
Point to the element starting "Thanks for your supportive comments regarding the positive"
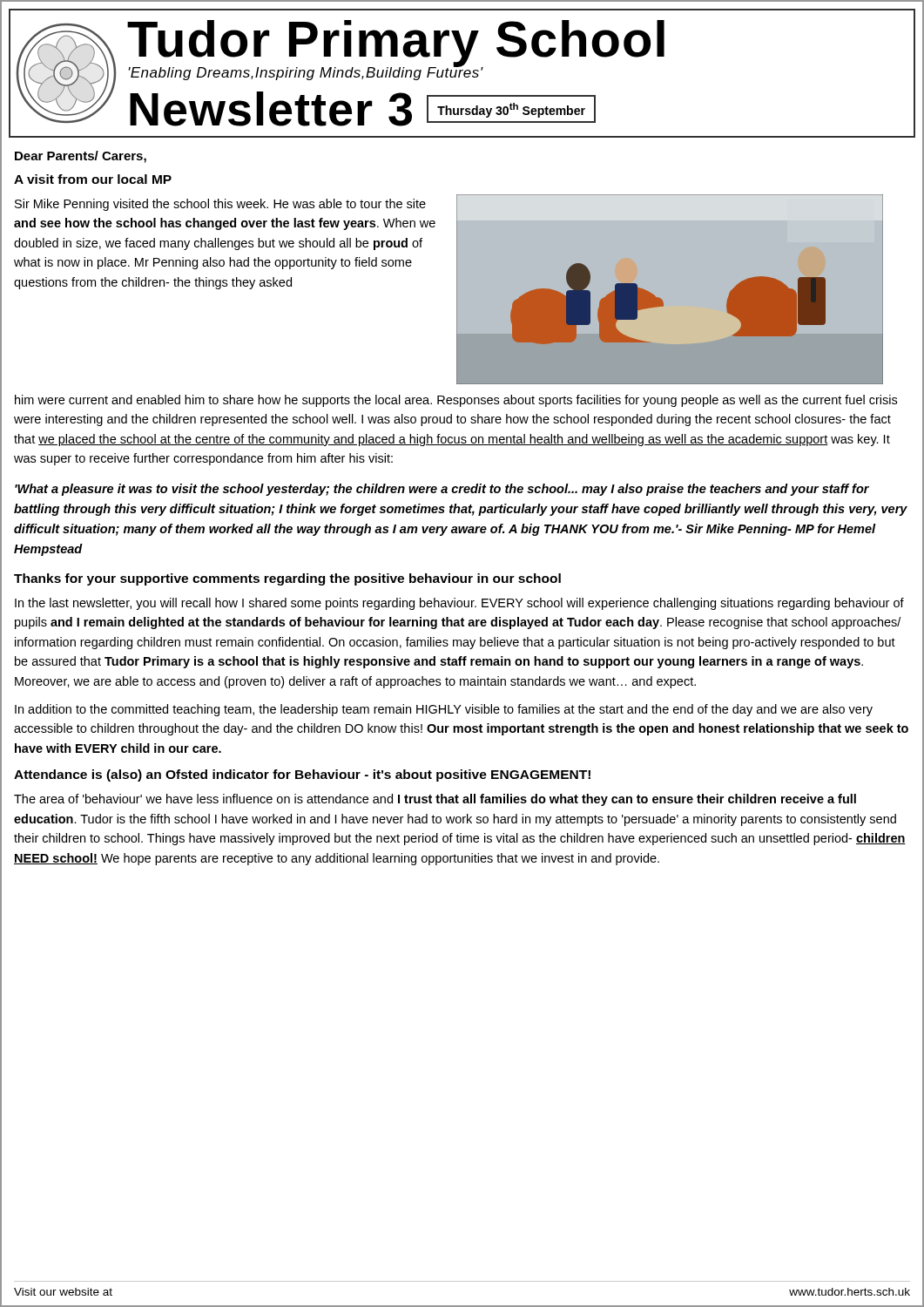pos(288,578)
